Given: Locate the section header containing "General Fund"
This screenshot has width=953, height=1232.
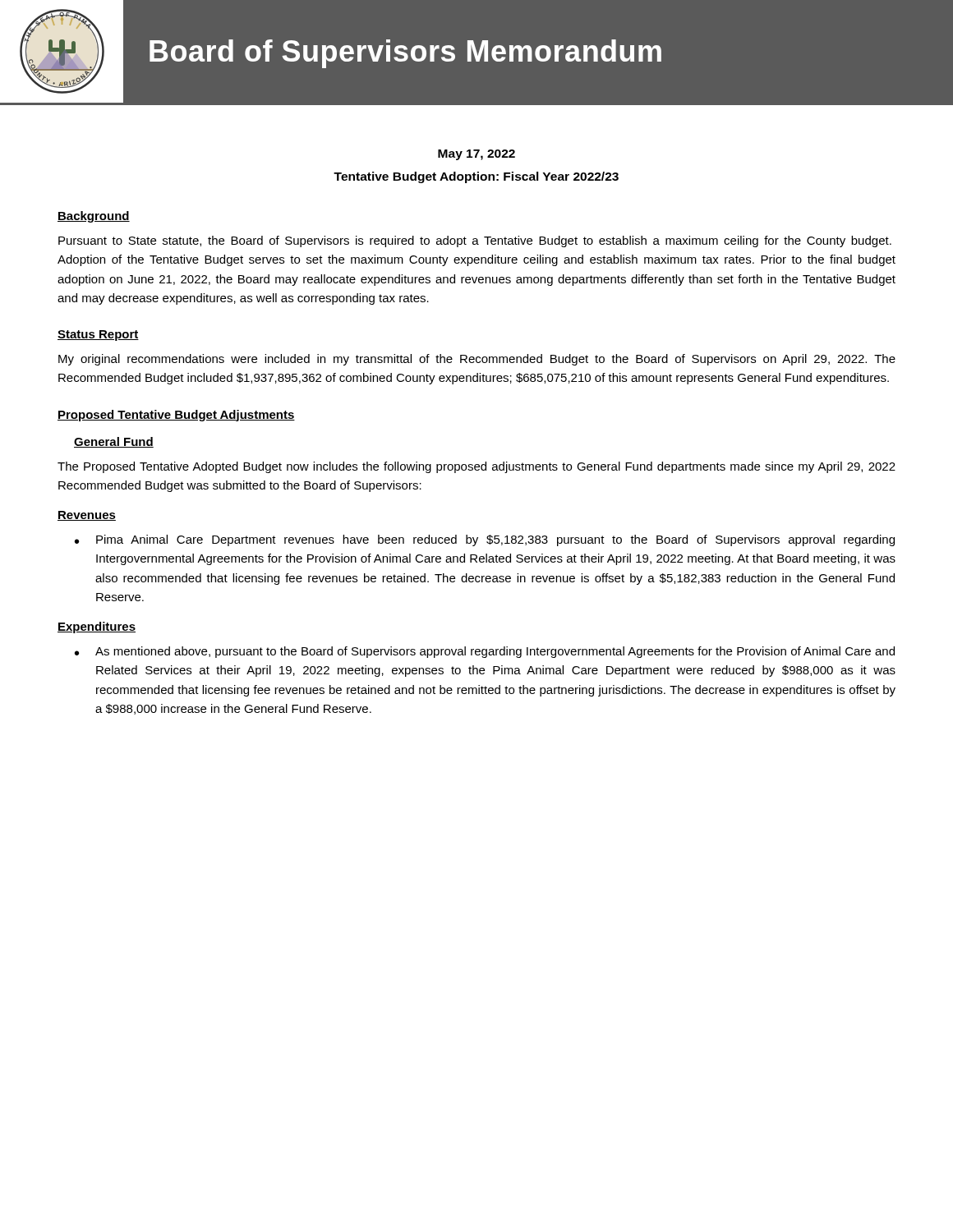Looking at the screenshot, I should point(114,441).
